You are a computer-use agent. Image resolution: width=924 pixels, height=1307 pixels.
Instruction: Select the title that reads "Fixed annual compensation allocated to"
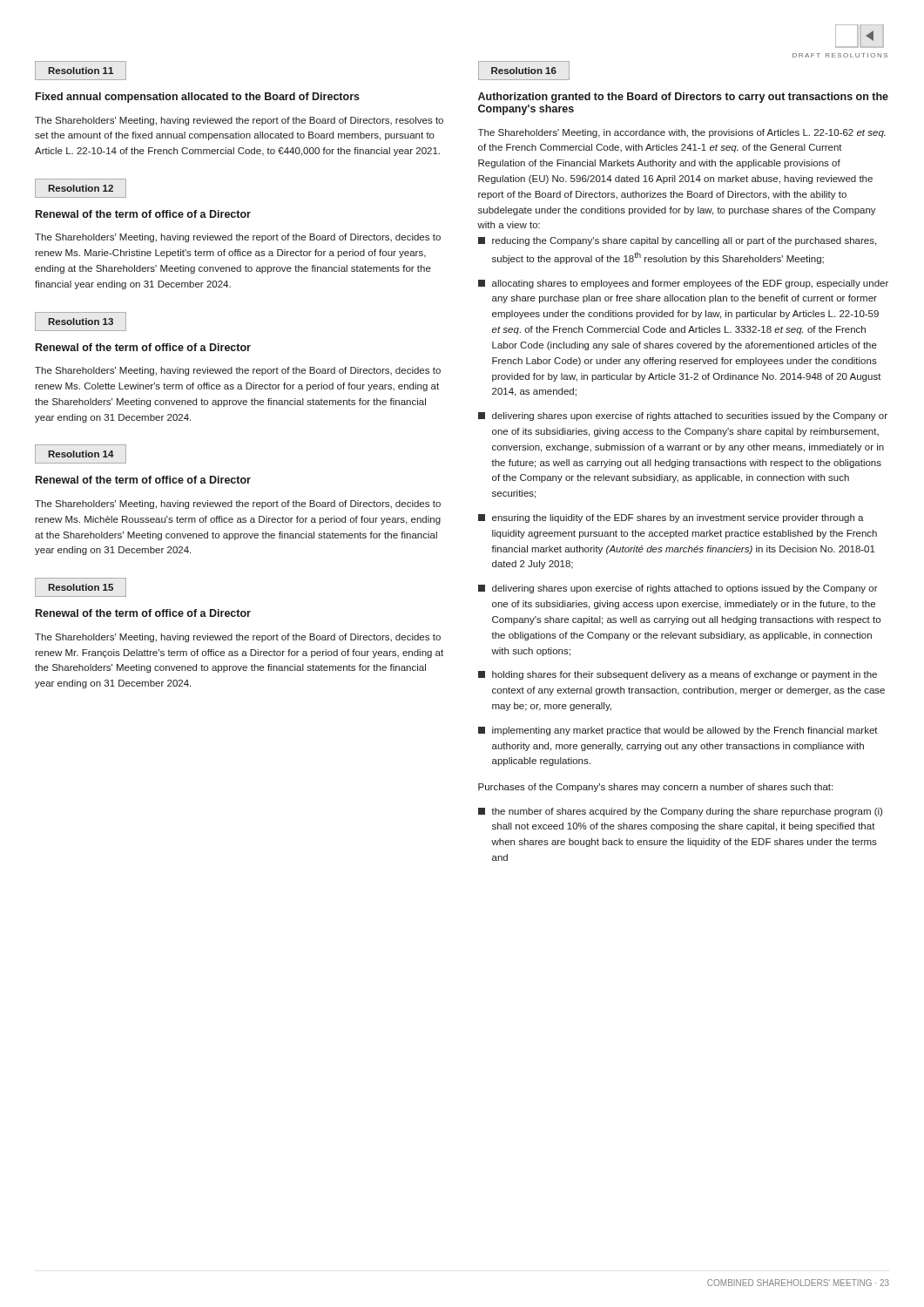click(241, 97)
